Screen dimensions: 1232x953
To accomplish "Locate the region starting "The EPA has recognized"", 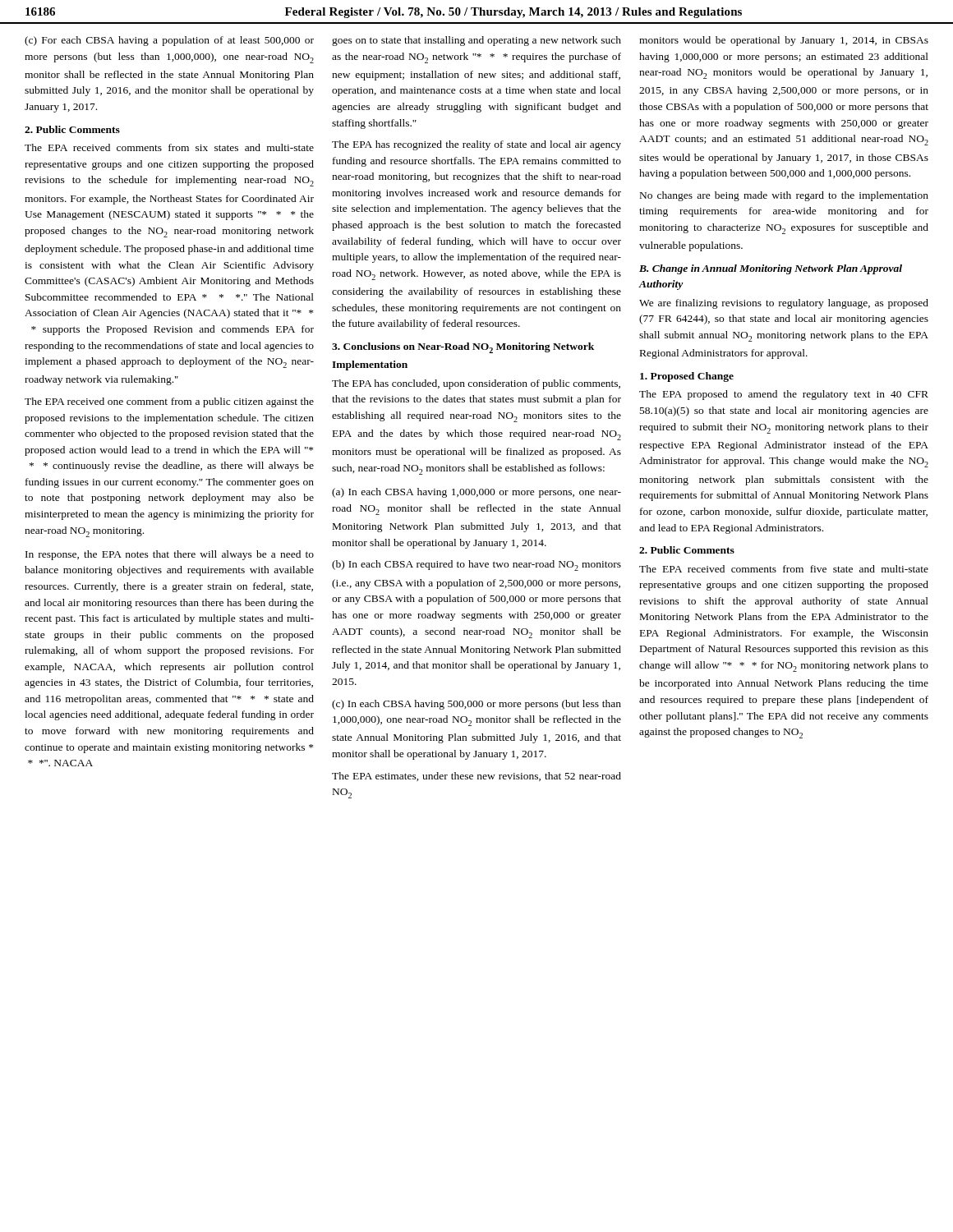I will pyautogui.click(x=476, y=234).
